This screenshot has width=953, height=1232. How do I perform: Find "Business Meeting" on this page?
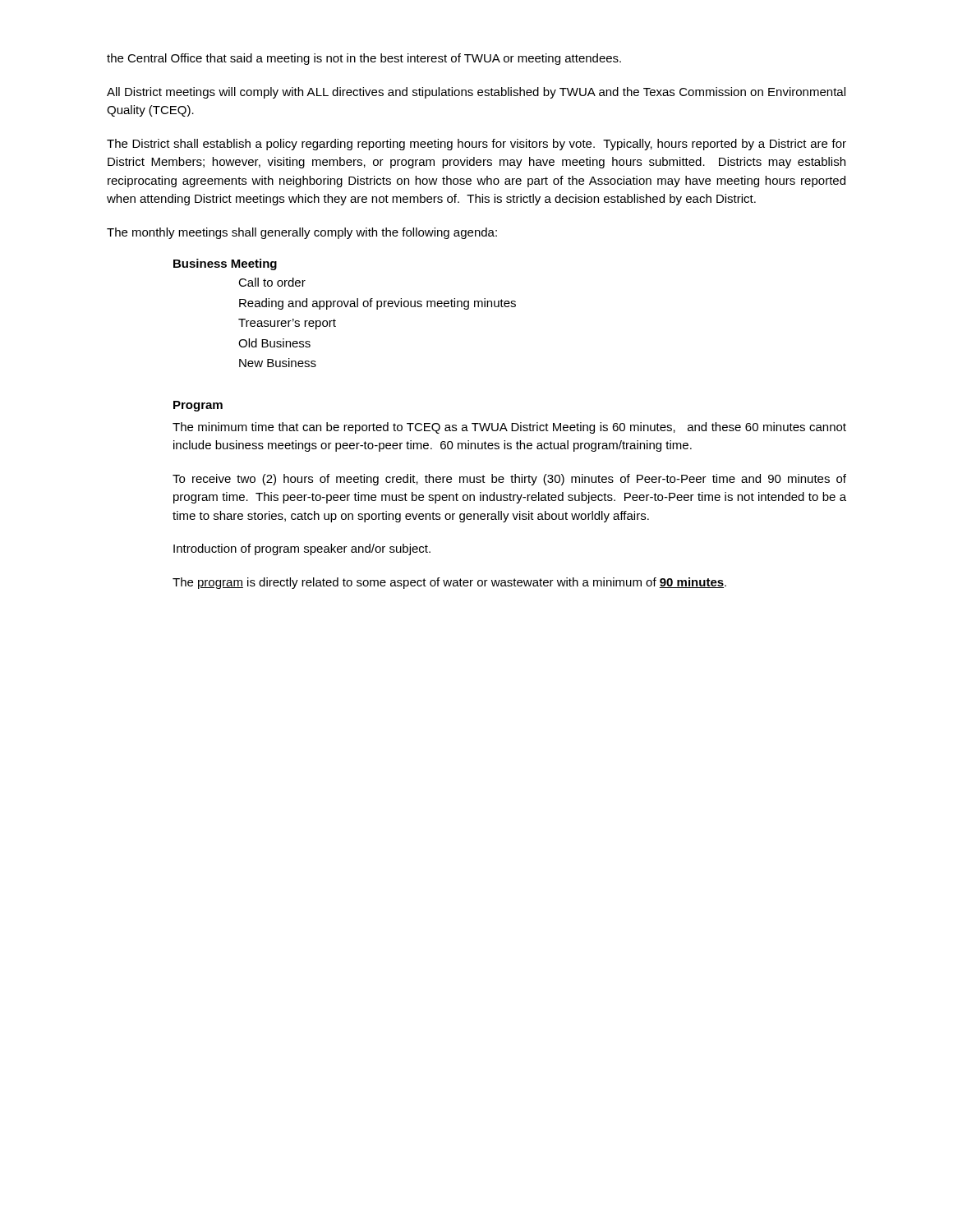tap(225, 263)
